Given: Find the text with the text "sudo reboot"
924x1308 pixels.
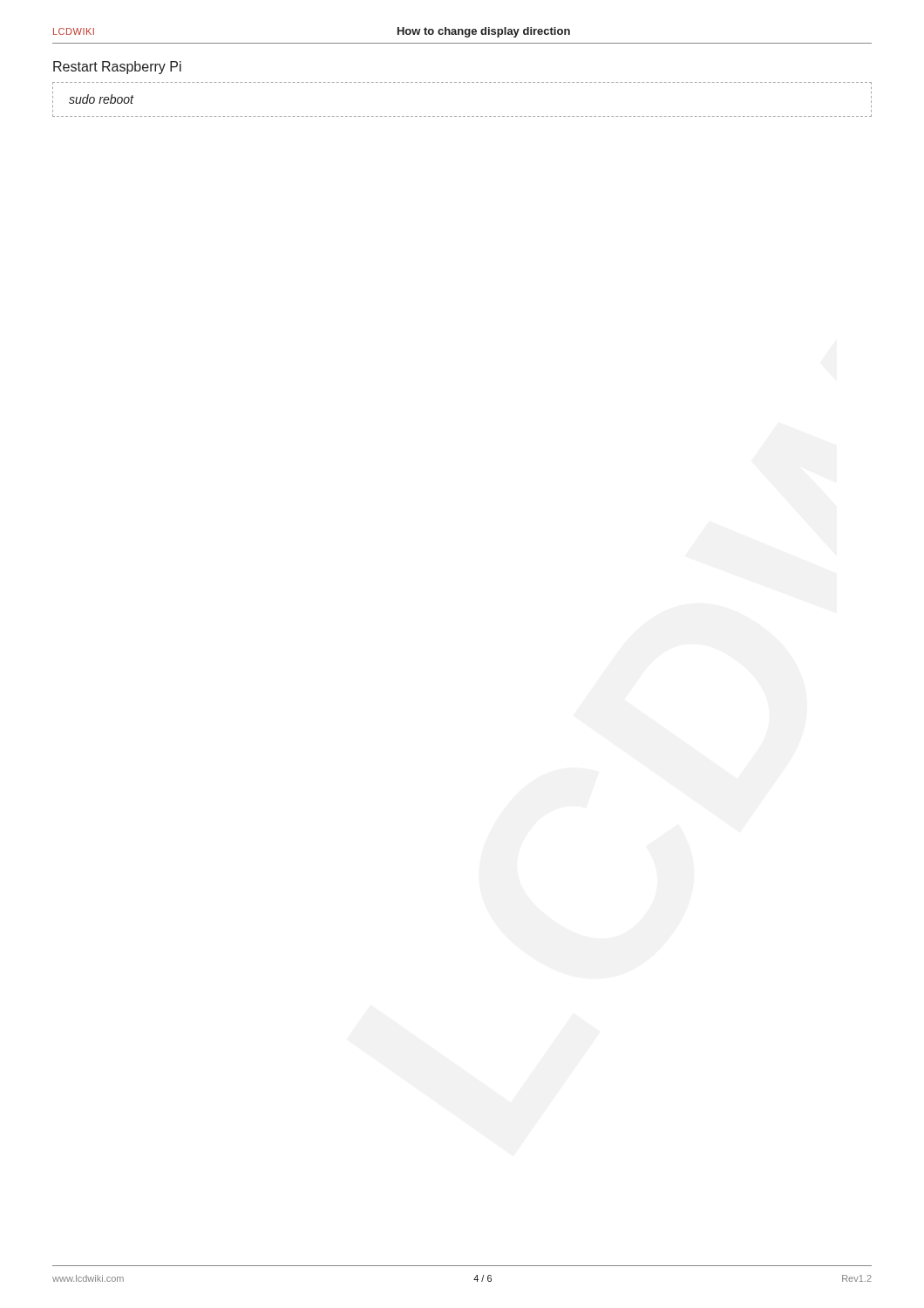Looking at the screenshot, I should (x=101, y=99).
